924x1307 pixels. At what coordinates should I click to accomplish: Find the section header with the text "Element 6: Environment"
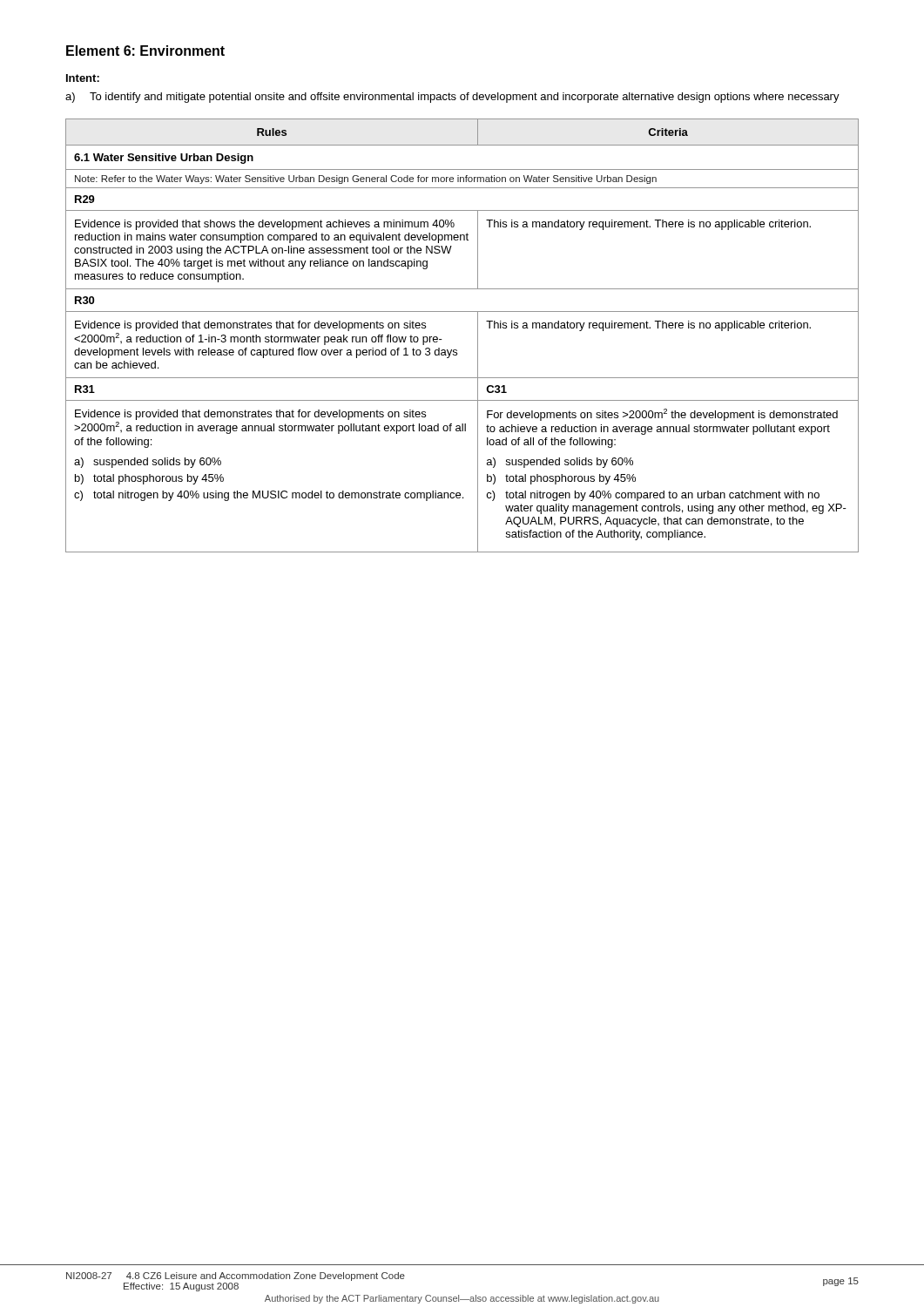145,51
